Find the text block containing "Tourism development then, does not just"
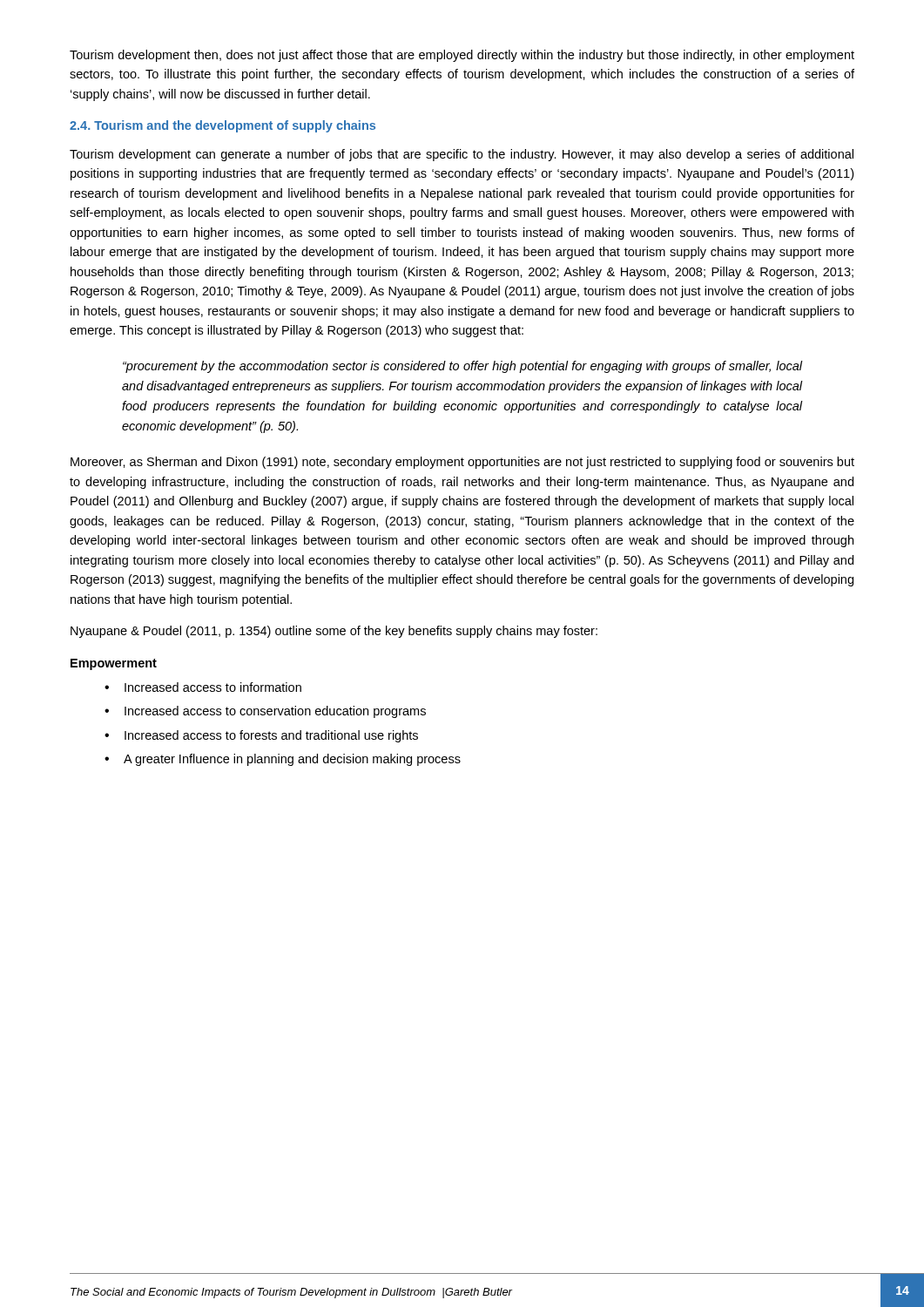 [462, 75]
